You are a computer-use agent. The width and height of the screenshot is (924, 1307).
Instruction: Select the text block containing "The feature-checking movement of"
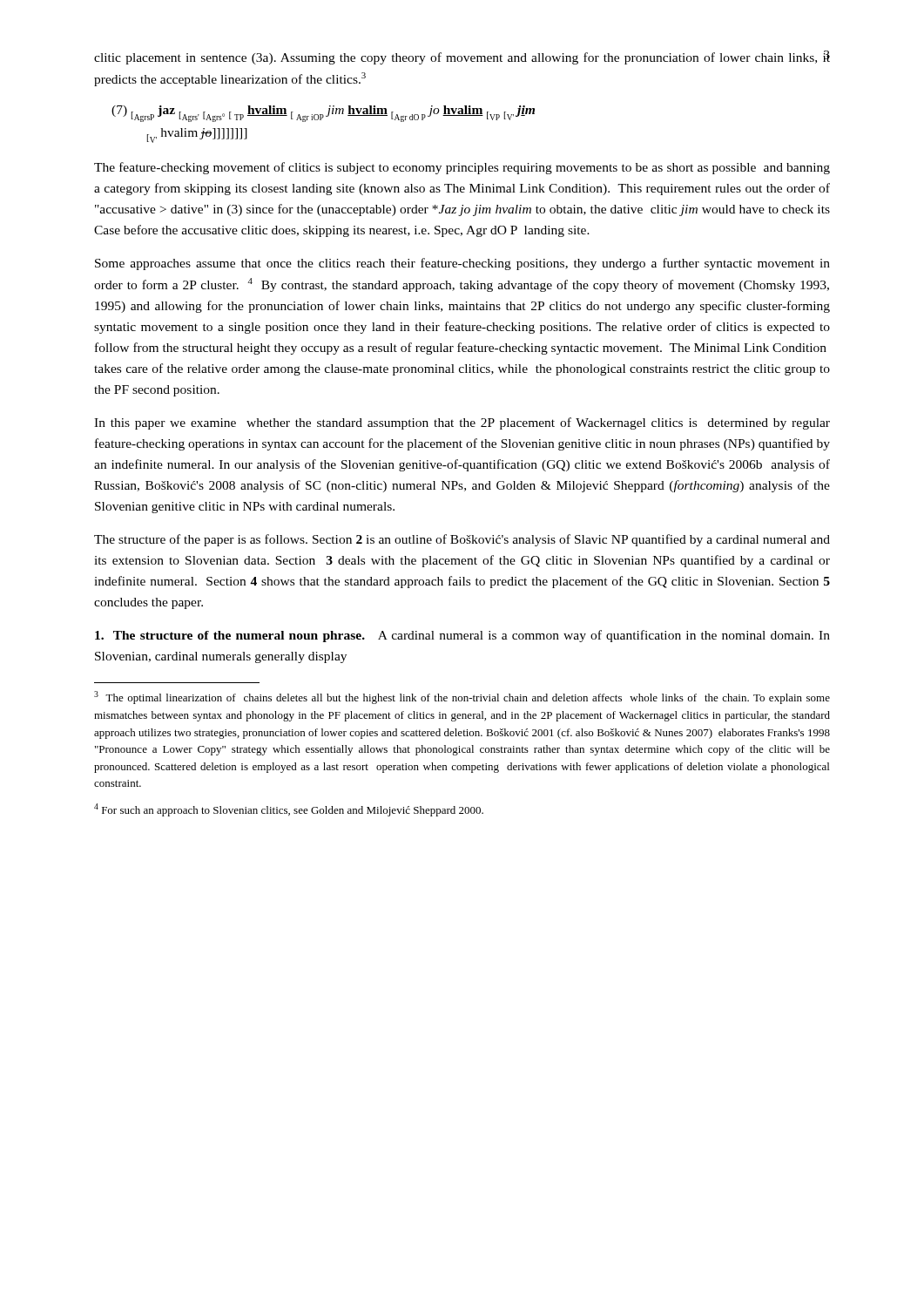click(462, 199)
